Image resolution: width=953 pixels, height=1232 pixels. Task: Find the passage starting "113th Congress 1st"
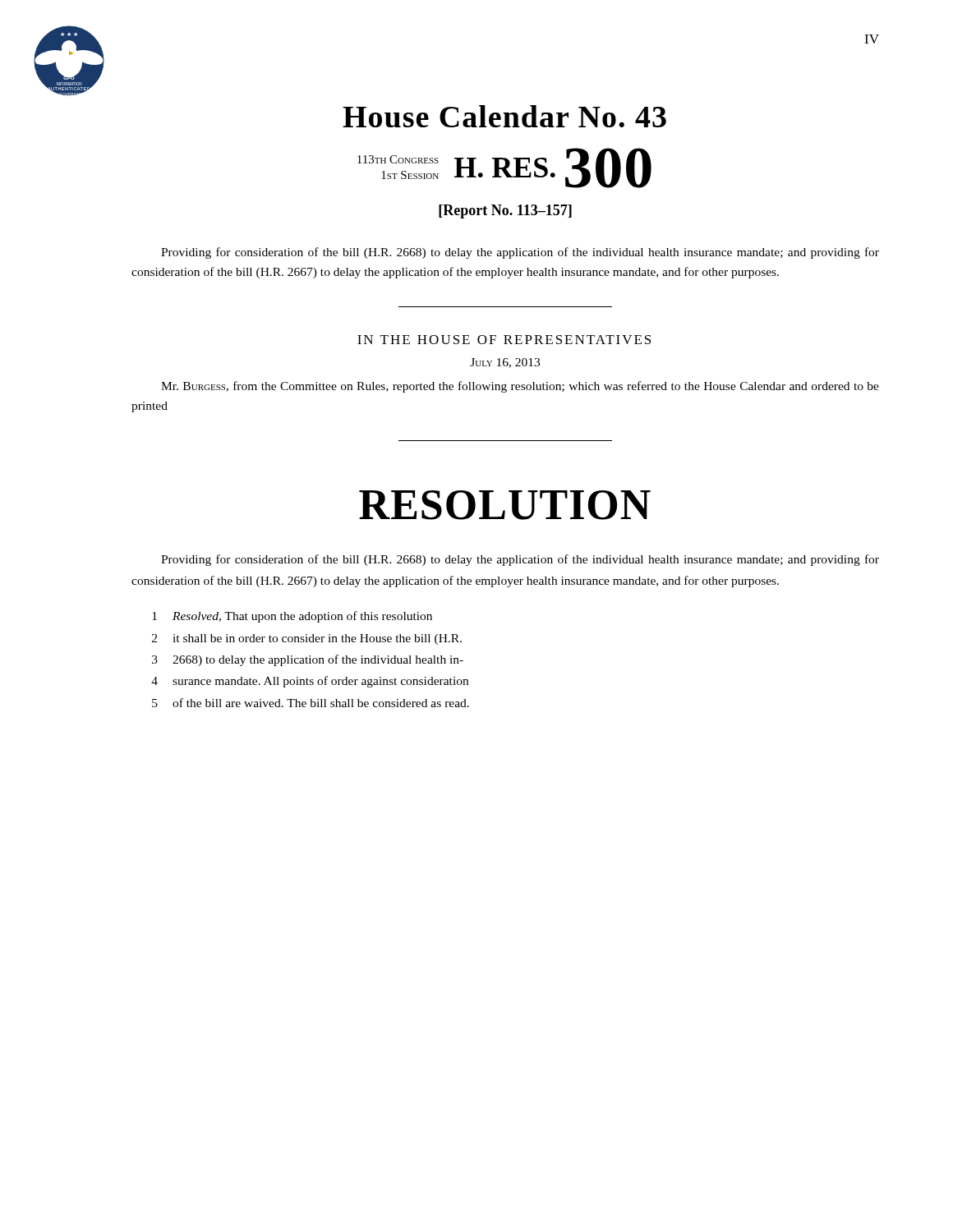click(505, 168)
